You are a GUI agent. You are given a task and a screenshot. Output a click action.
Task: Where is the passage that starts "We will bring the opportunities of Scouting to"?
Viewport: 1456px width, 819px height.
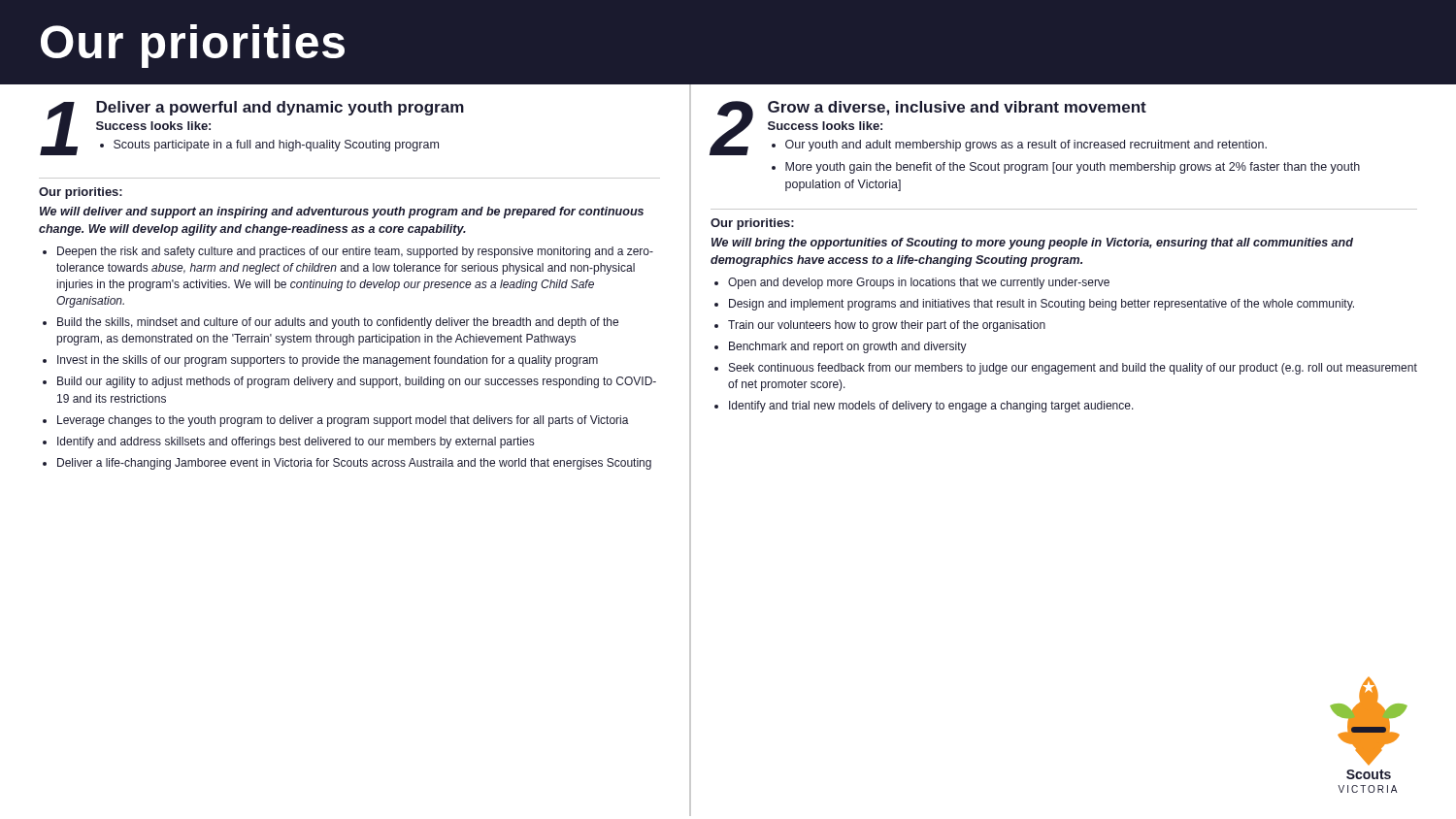tap(1032, 251)
